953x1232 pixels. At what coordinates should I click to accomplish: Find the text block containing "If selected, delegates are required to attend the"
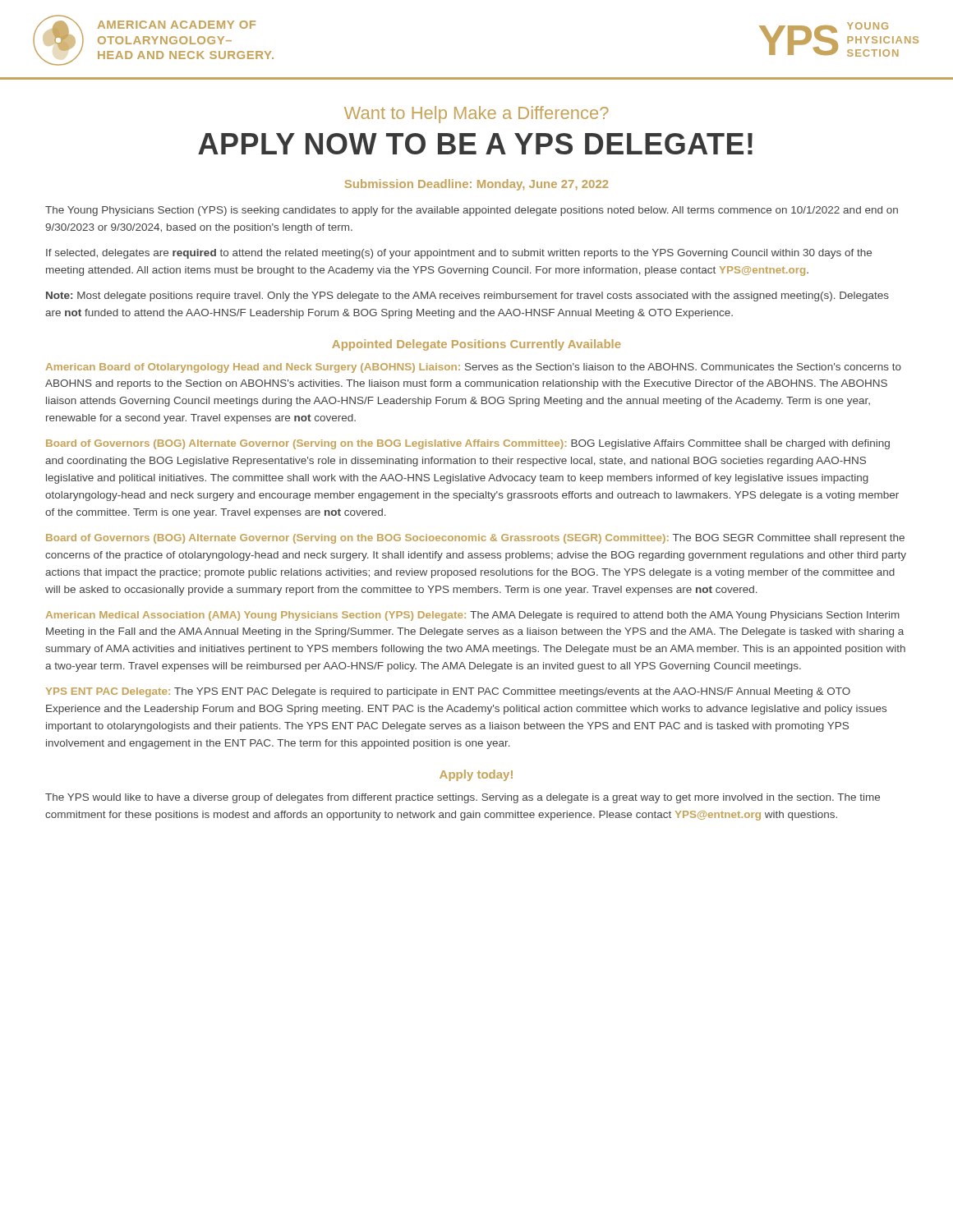coord(459,261)
